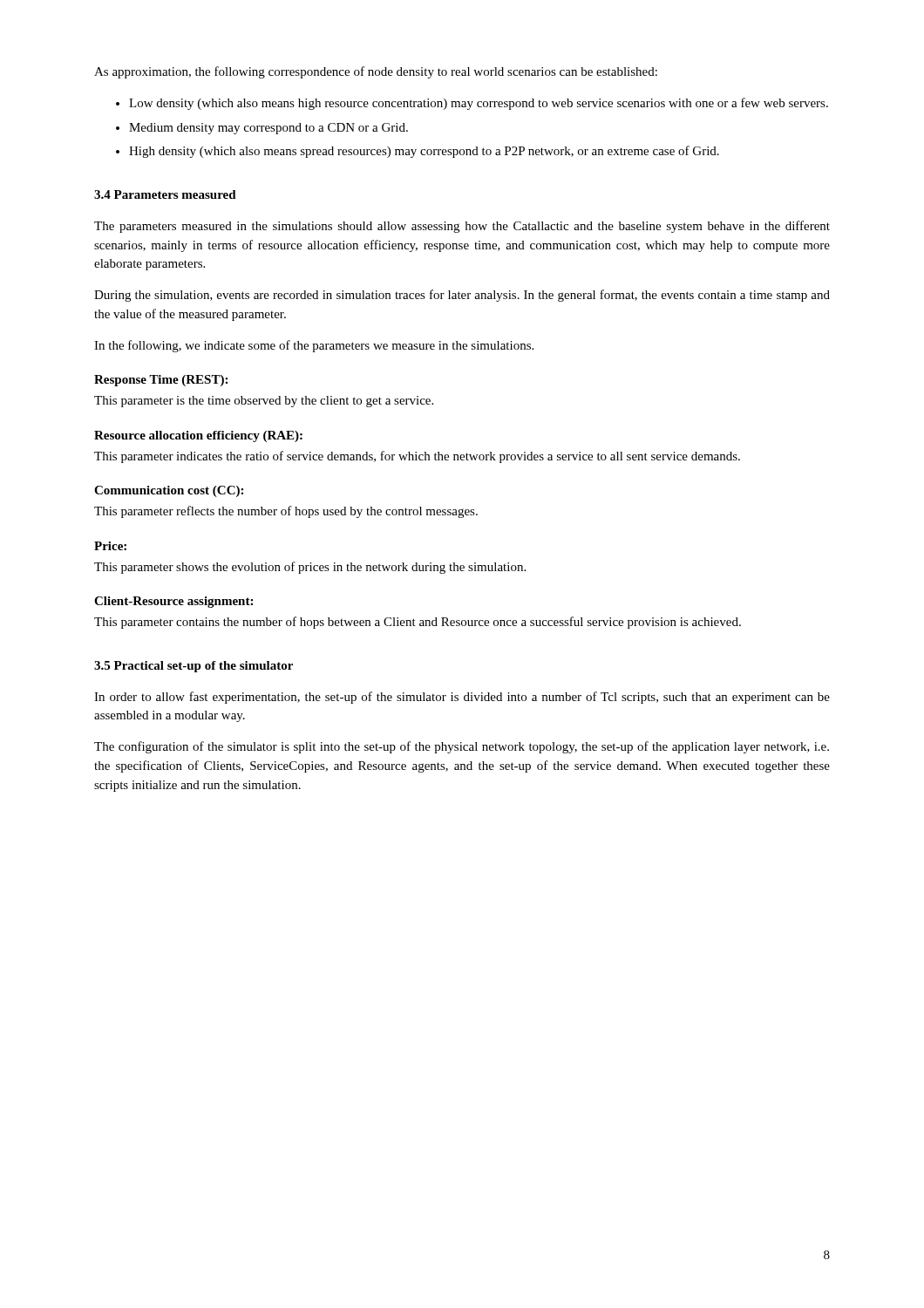Find the text block that reads "This parameter indicates the ratio of"
This screenshot has height=1308, width=924.
tap(462, 456)
